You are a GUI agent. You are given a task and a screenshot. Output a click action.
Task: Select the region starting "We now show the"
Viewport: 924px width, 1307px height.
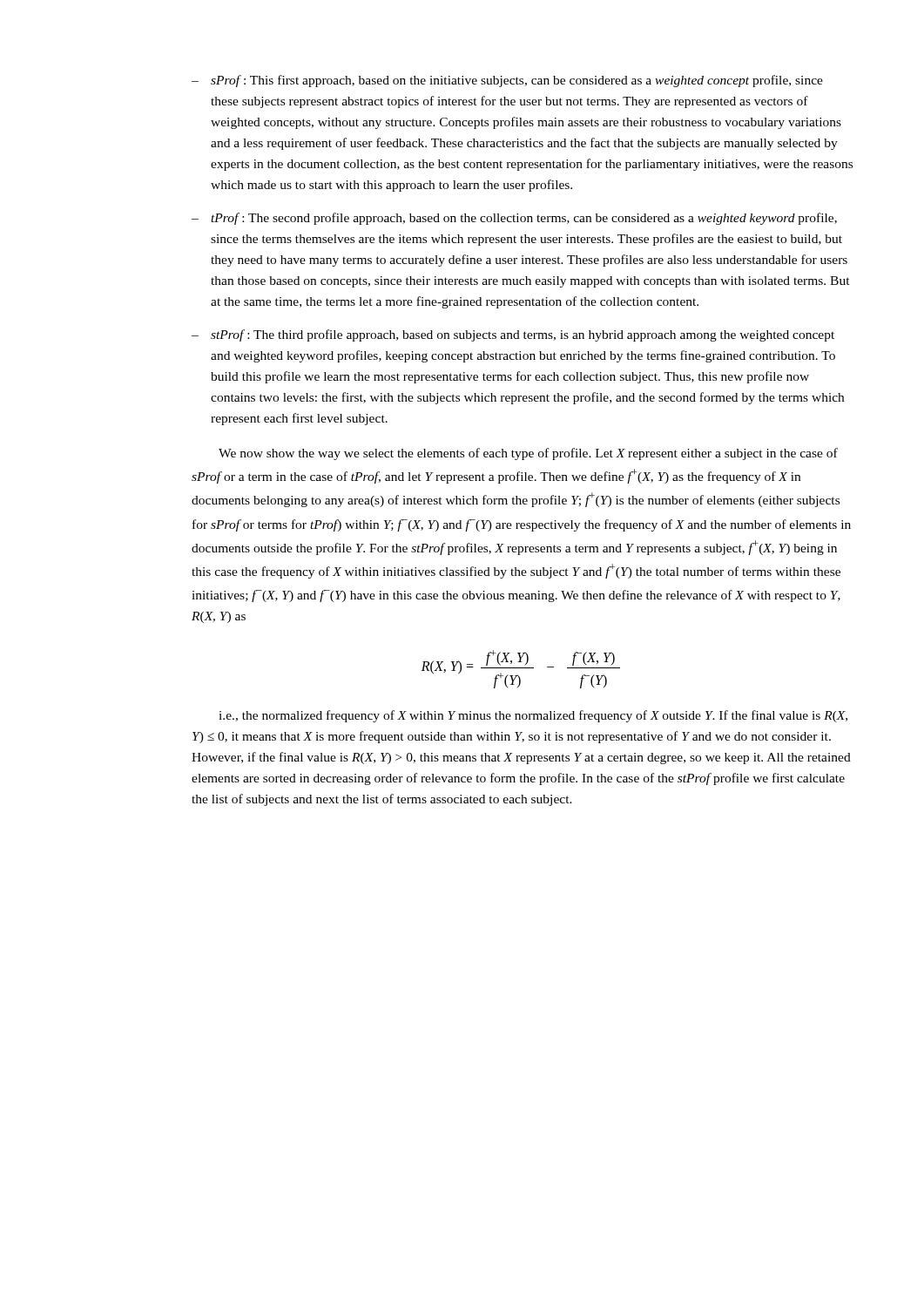521,534
